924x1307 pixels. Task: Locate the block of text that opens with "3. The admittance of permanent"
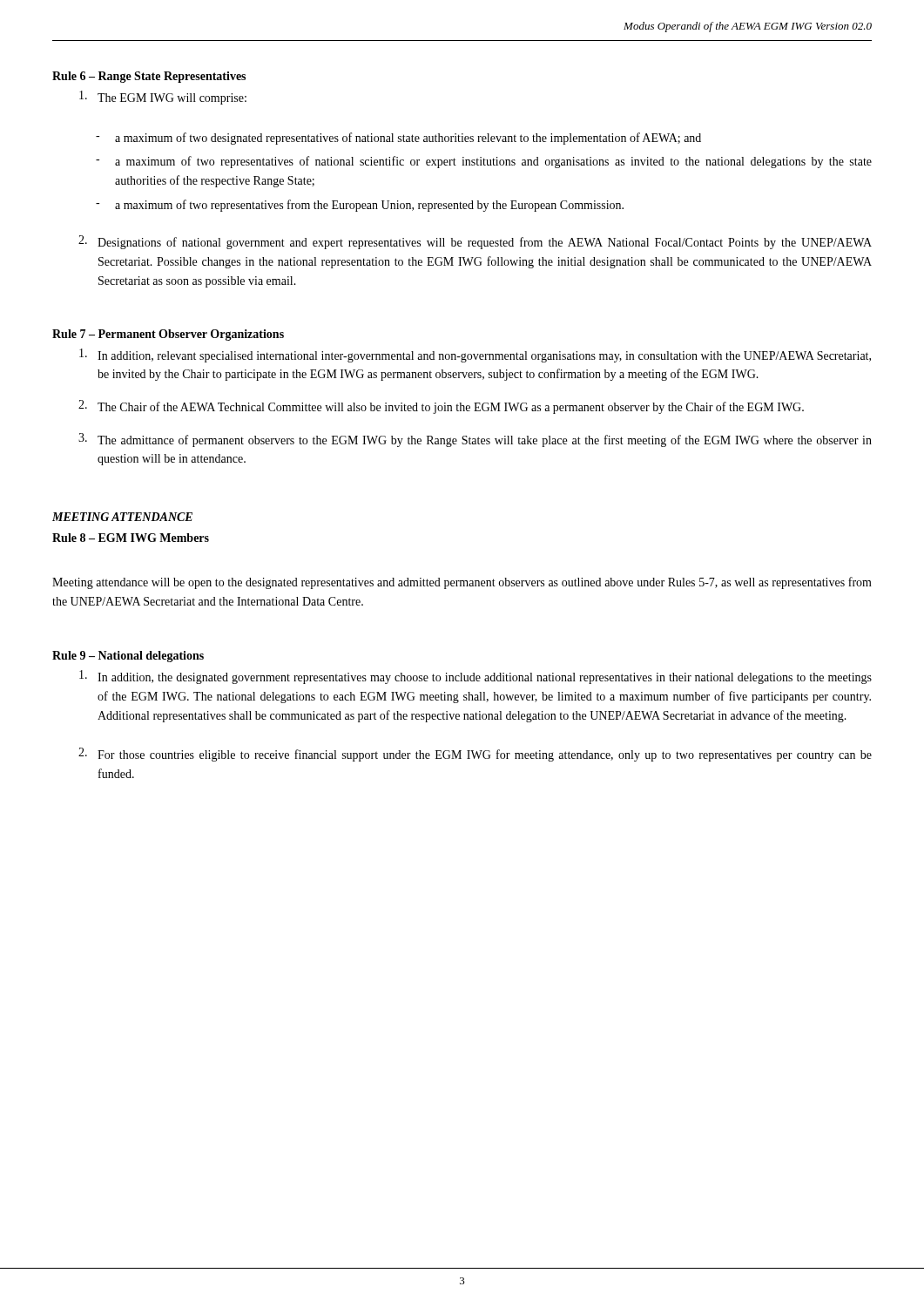coord(475,450)
